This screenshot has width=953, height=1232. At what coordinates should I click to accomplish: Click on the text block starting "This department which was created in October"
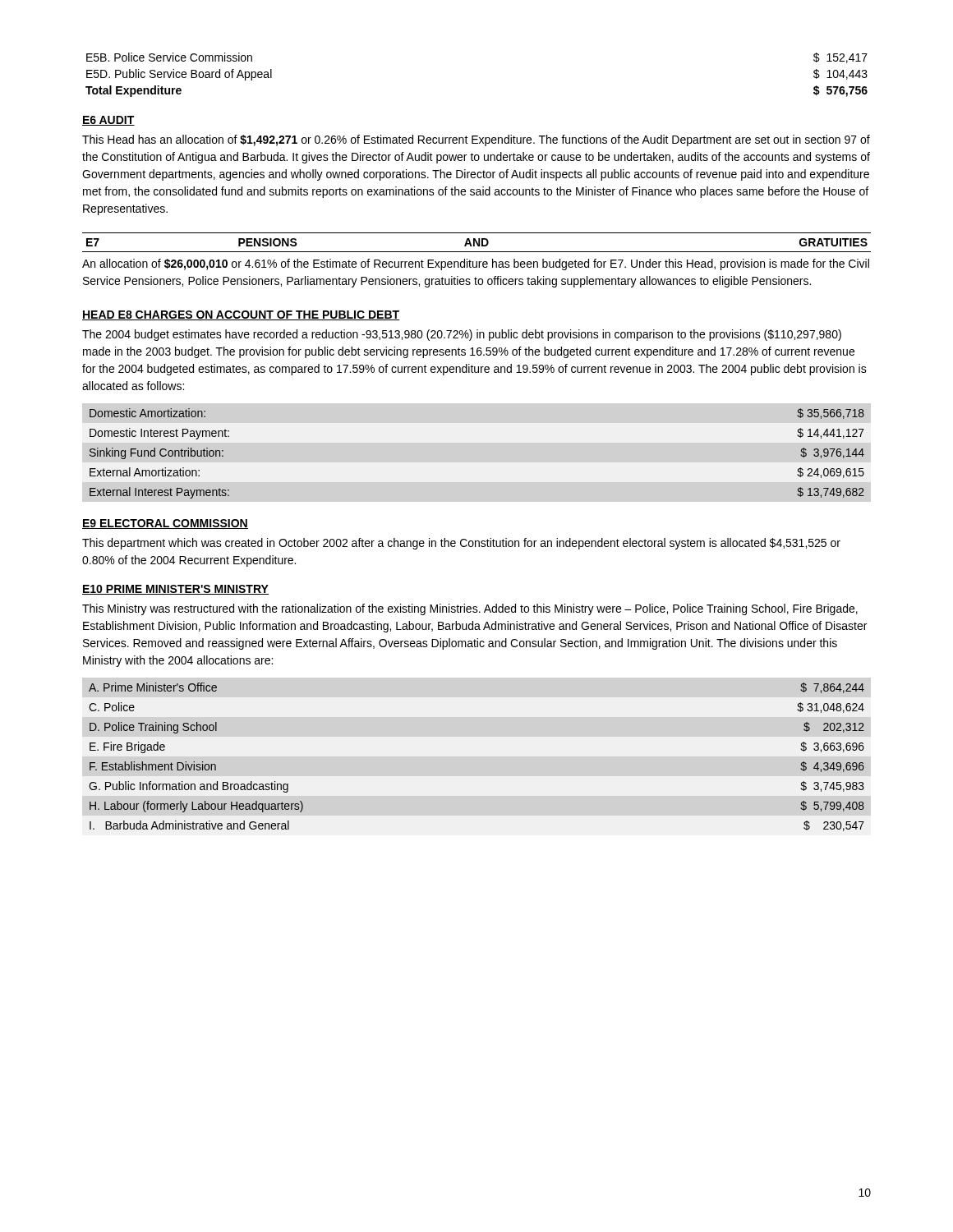(x=461, y=552)
